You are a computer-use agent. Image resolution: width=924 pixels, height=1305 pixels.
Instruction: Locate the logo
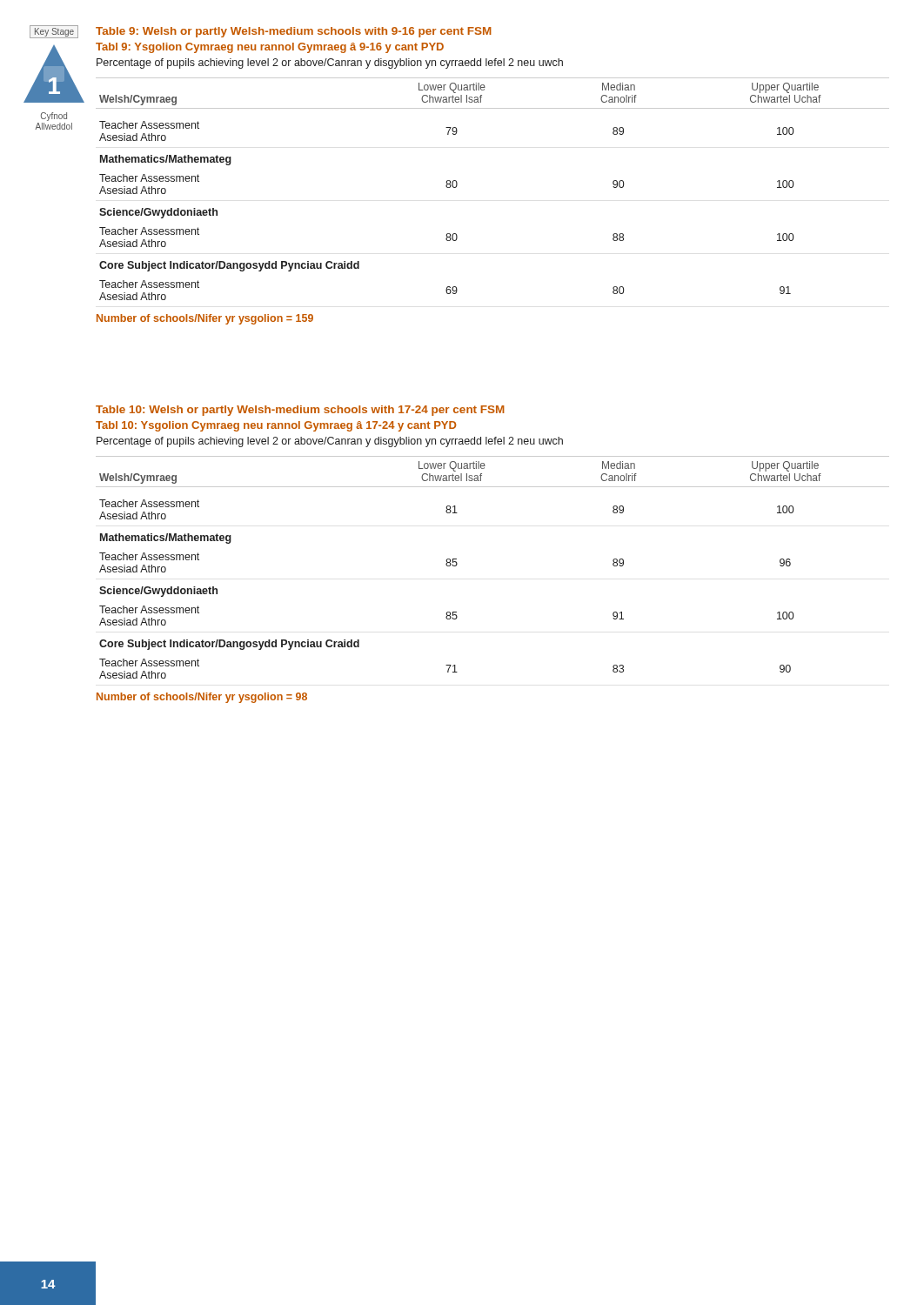click(54, 78)
